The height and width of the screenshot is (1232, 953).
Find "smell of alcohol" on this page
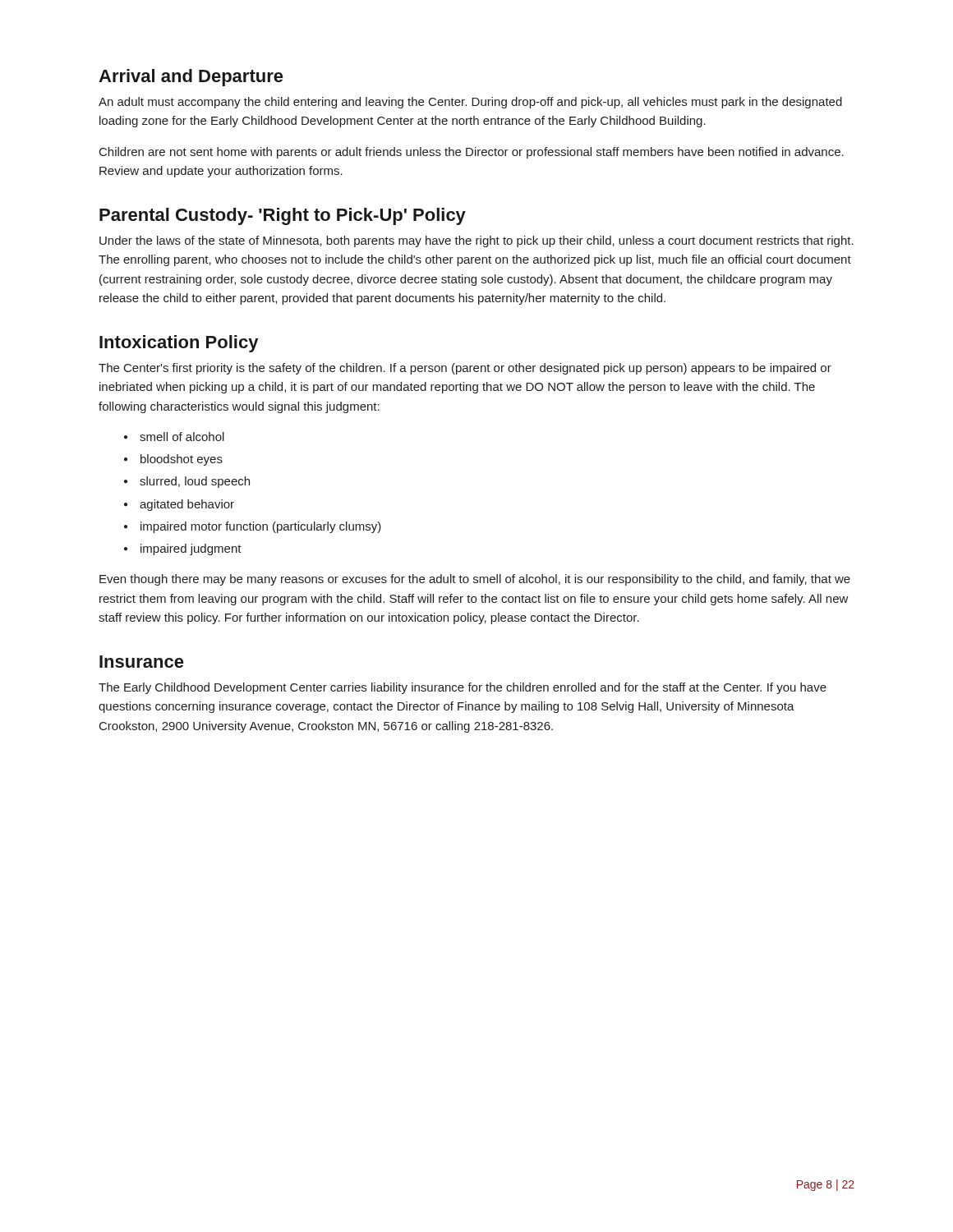[182, 436]
